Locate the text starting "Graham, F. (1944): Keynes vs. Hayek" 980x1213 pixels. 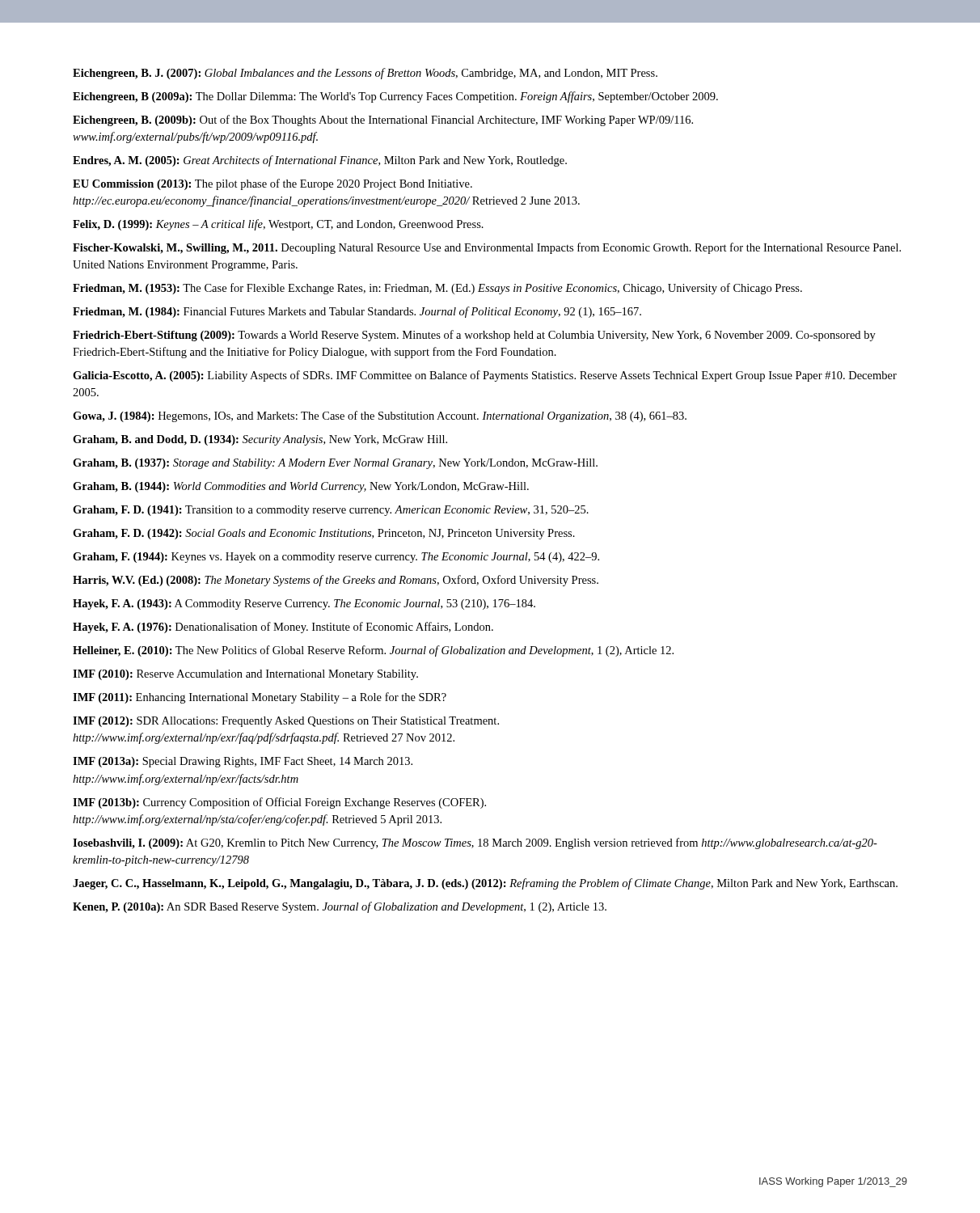(336, 557)
